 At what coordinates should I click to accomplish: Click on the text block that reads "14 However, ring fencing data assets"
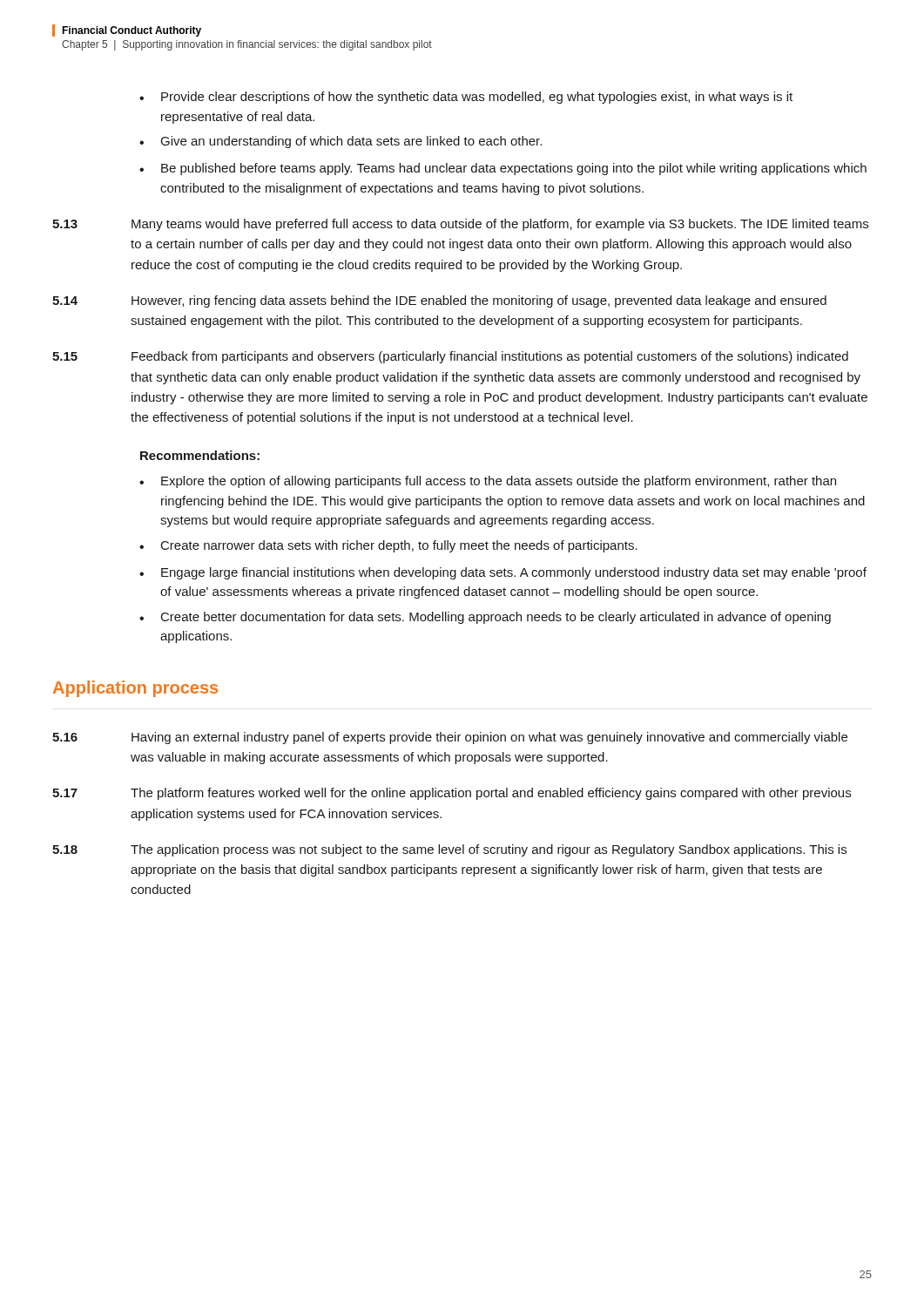(x=462, y=310)
